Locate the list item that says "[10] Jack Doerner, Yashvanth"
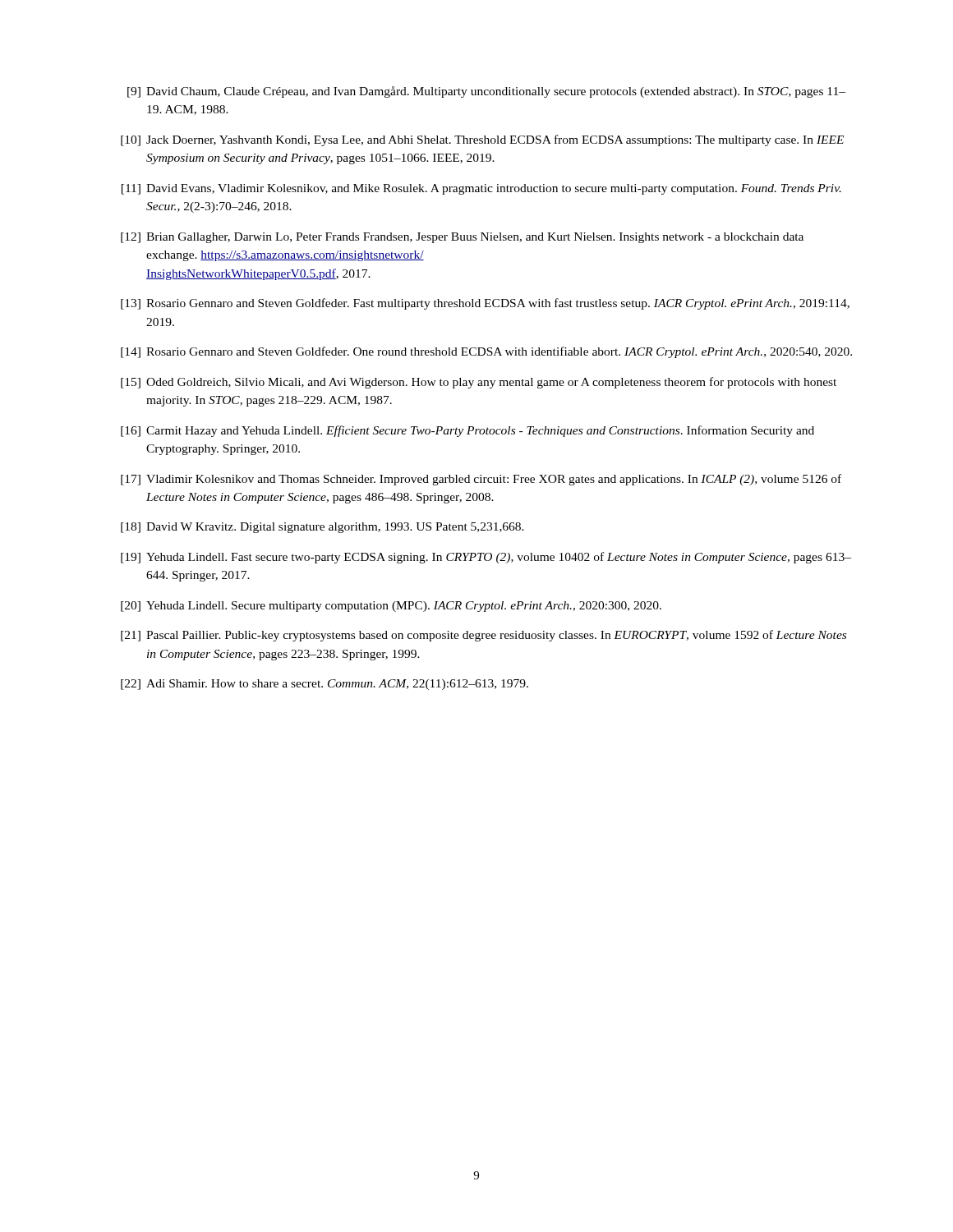This screenshot has width=953, height=1232. [476, 149]
